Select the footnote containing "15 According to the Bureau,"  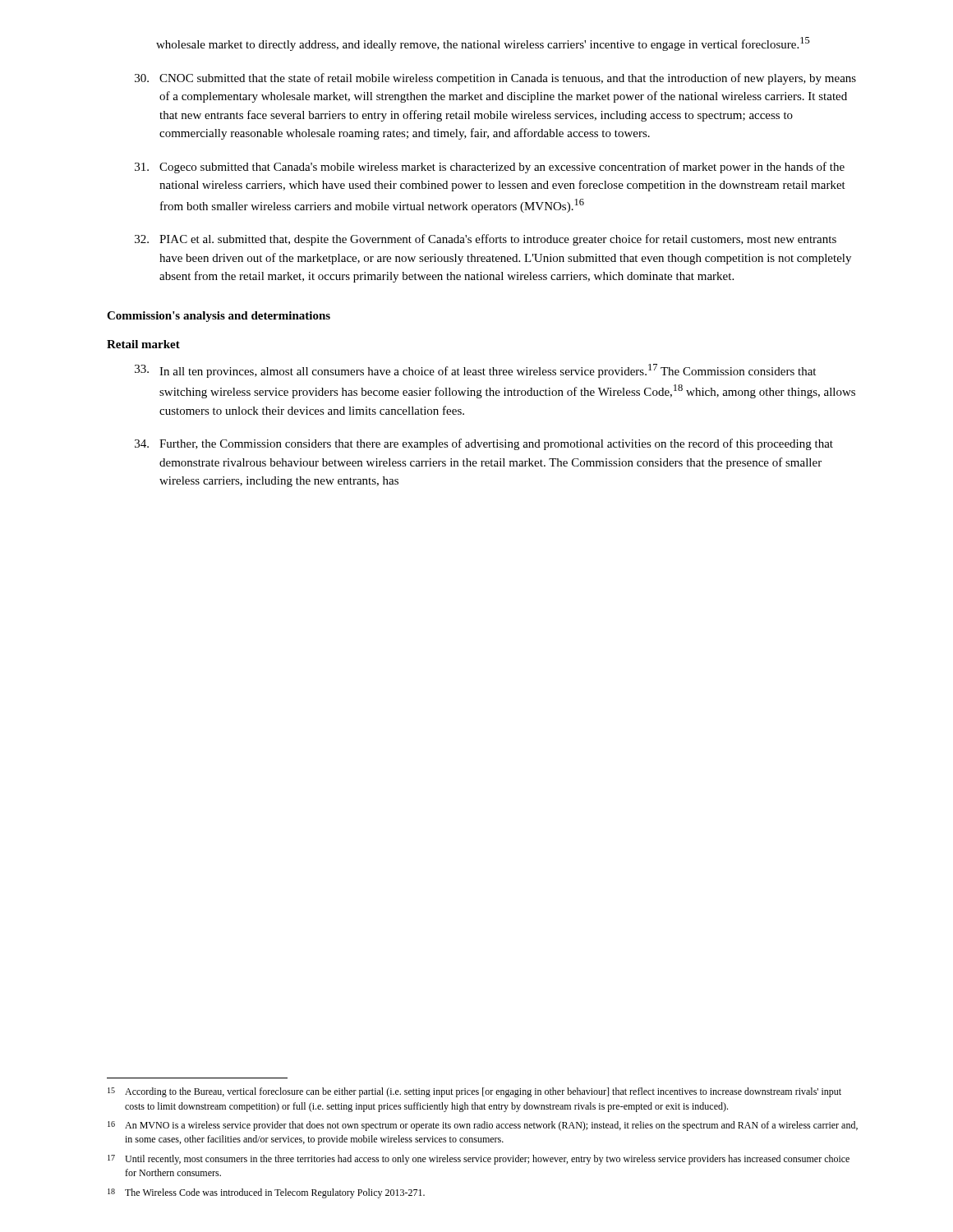coord(485,1099)
